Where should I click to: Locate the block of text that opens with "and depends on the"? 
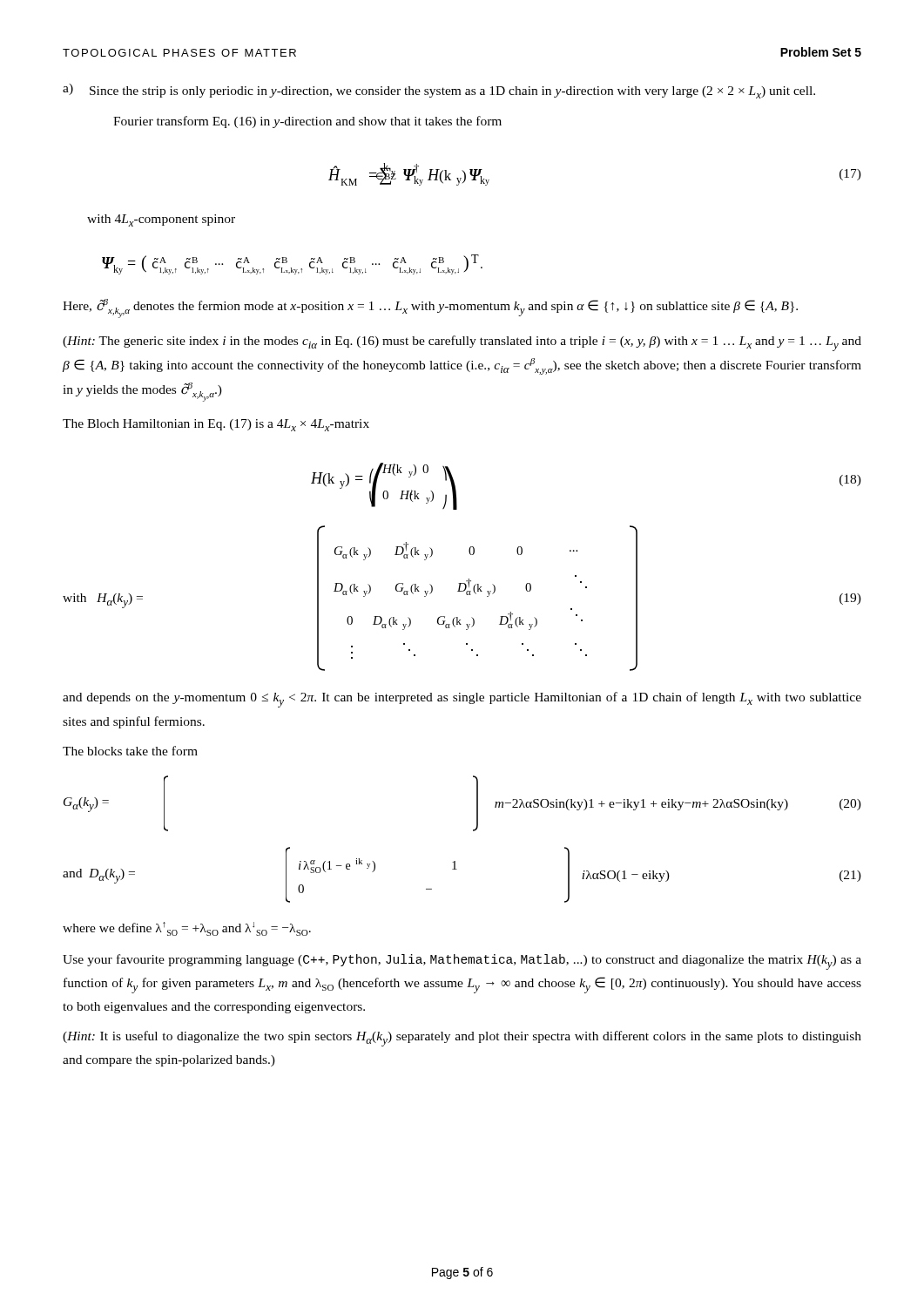pos(462,709)
